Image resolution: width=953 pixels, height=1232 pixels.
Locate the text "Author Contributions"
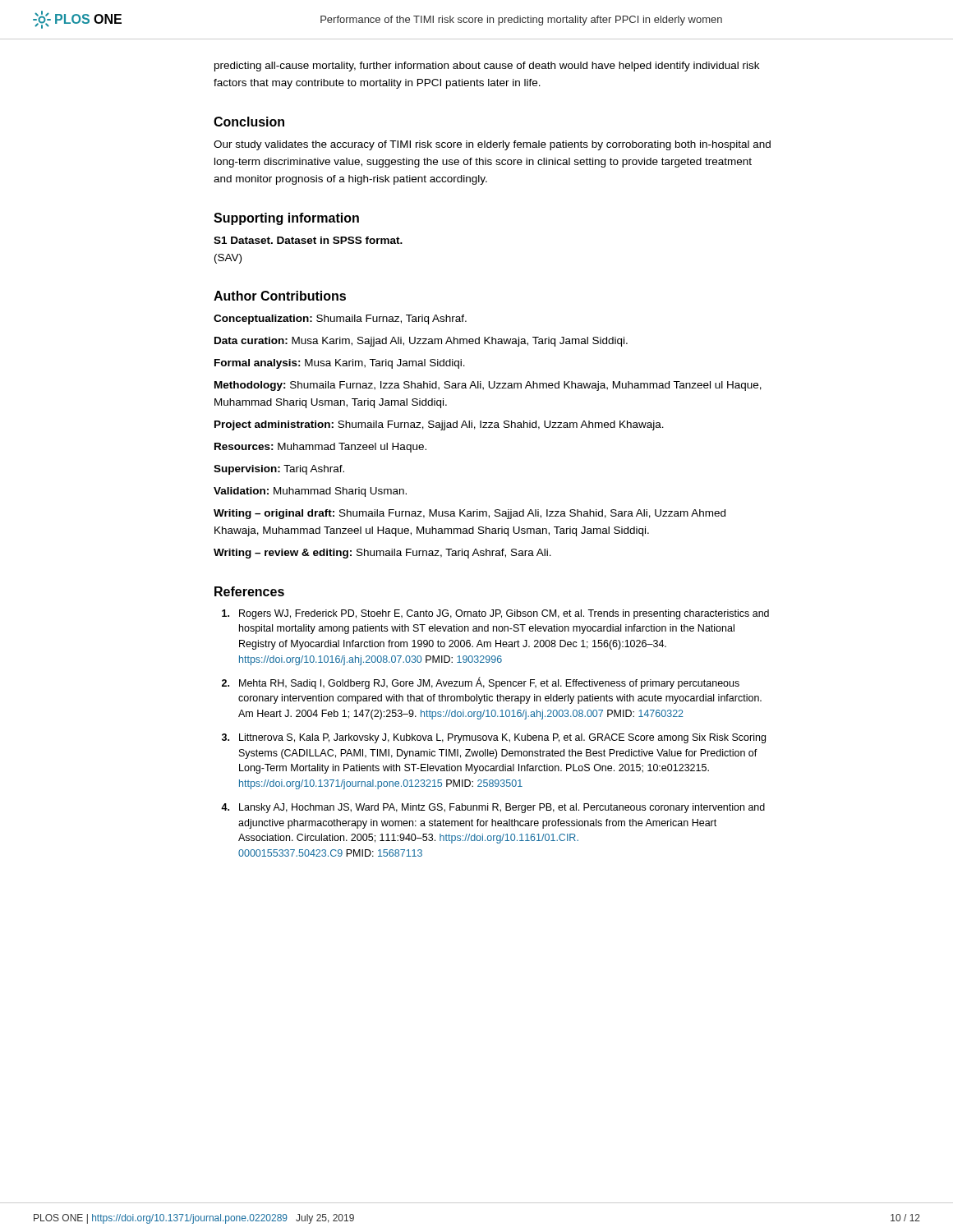(280, 296)
